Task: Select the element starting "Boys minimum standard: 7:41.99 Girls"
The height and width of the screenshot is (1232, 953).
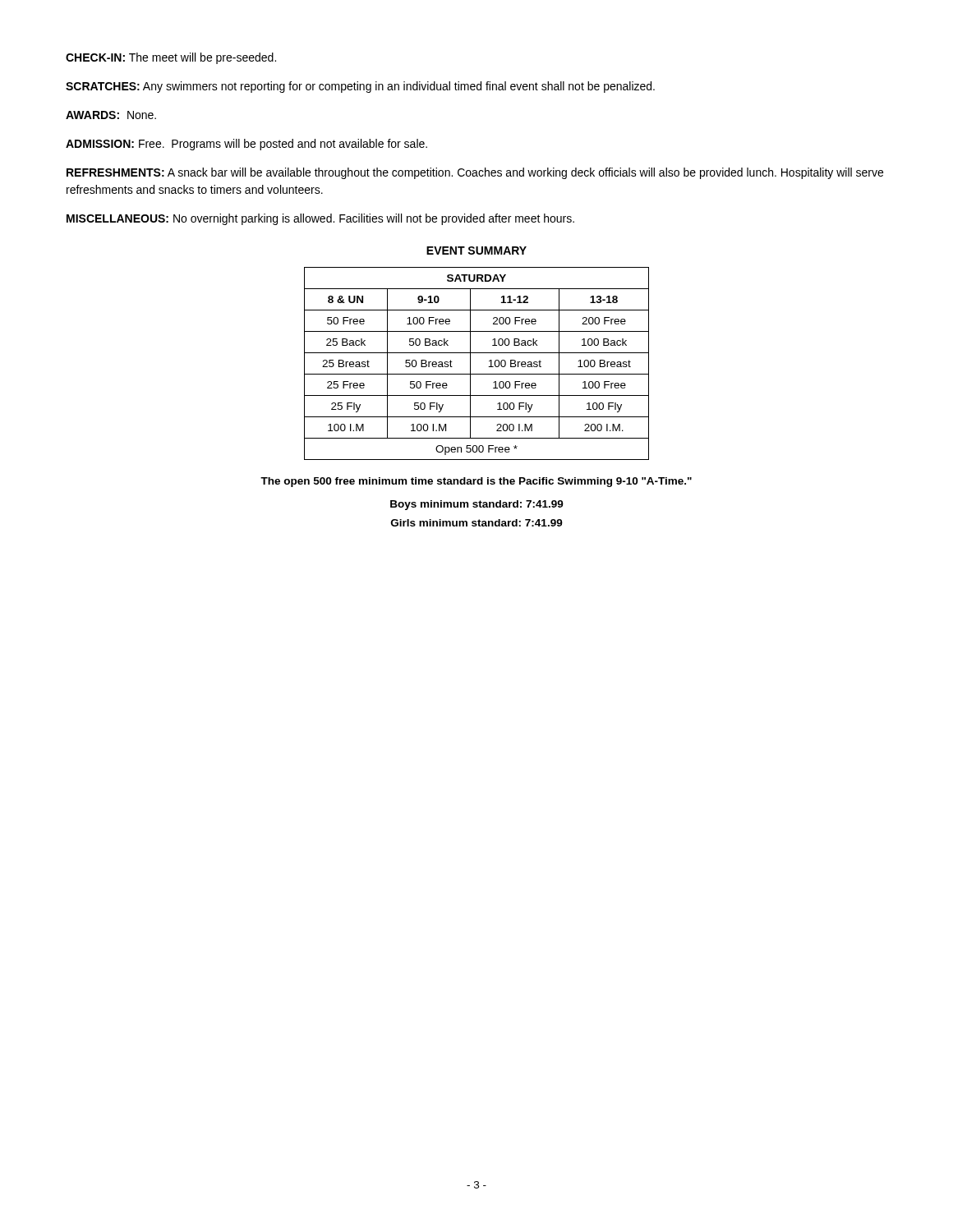Action: click(476, 513)
